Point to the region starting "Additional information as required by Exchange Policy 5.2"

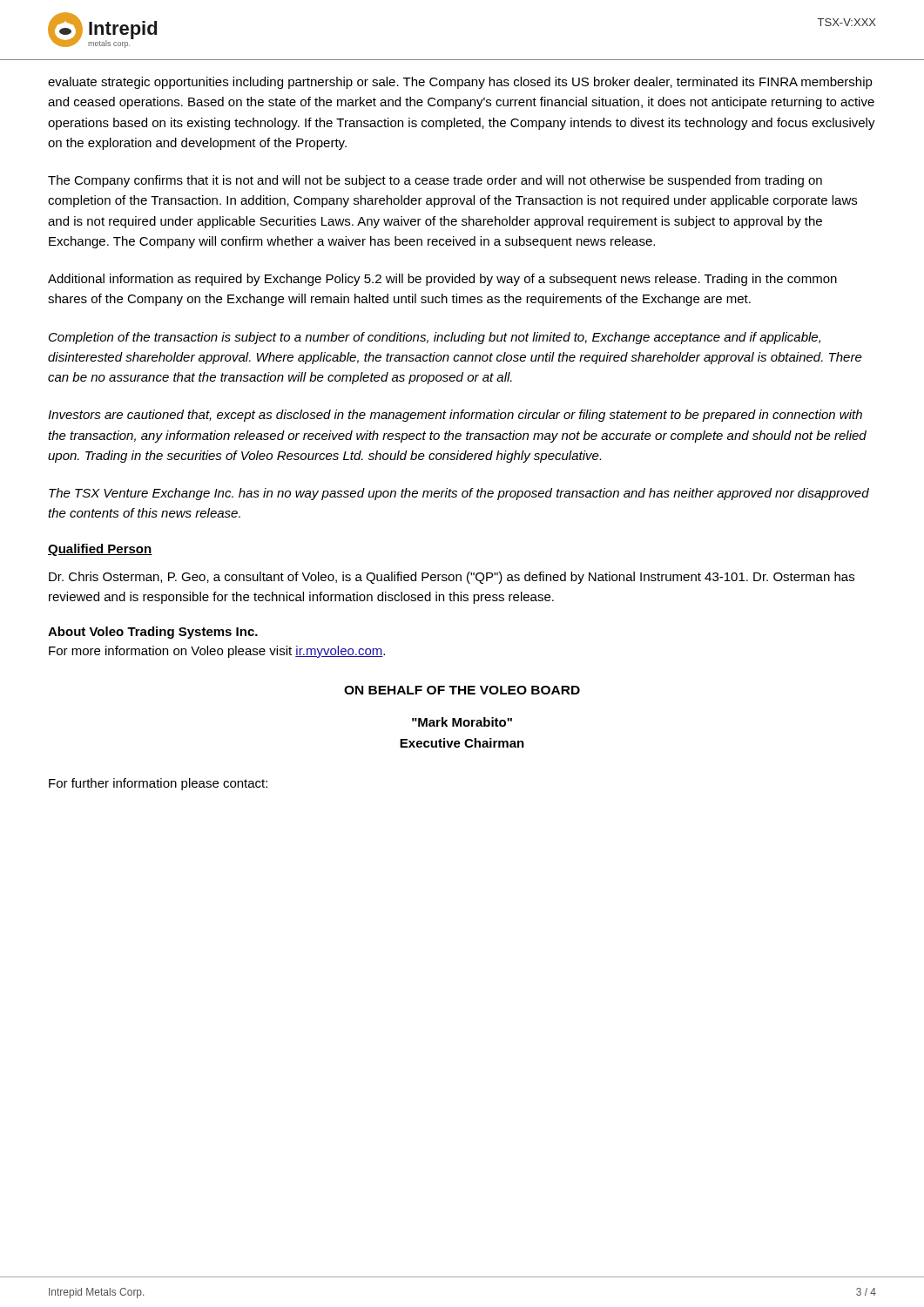(x=443, y=289)
